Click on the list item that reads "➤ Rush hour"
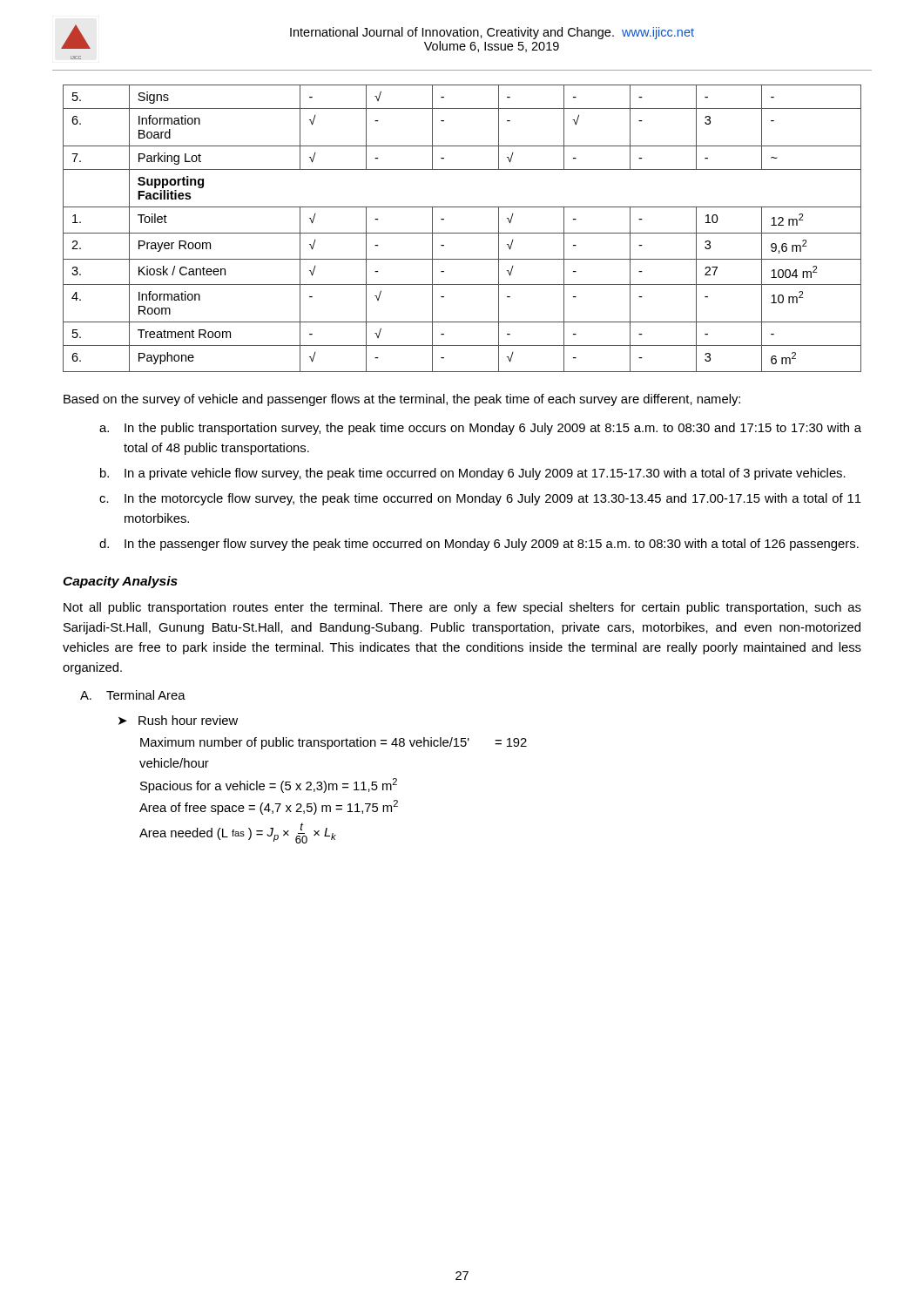The height and width of the screenshot is (1307, 924). (x=177, y=721)
